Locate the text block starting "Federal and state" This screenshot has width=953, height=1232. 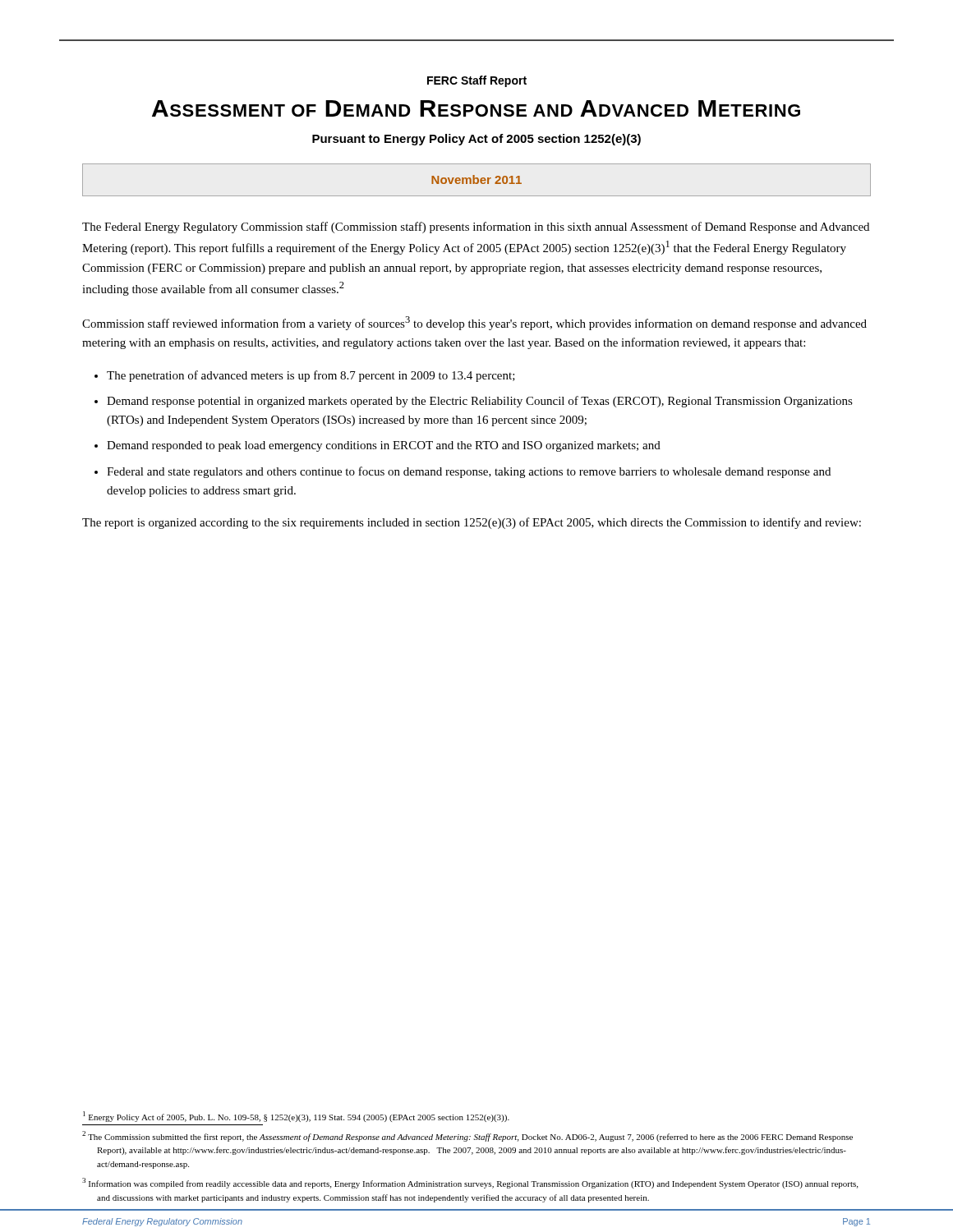(469, 481)
